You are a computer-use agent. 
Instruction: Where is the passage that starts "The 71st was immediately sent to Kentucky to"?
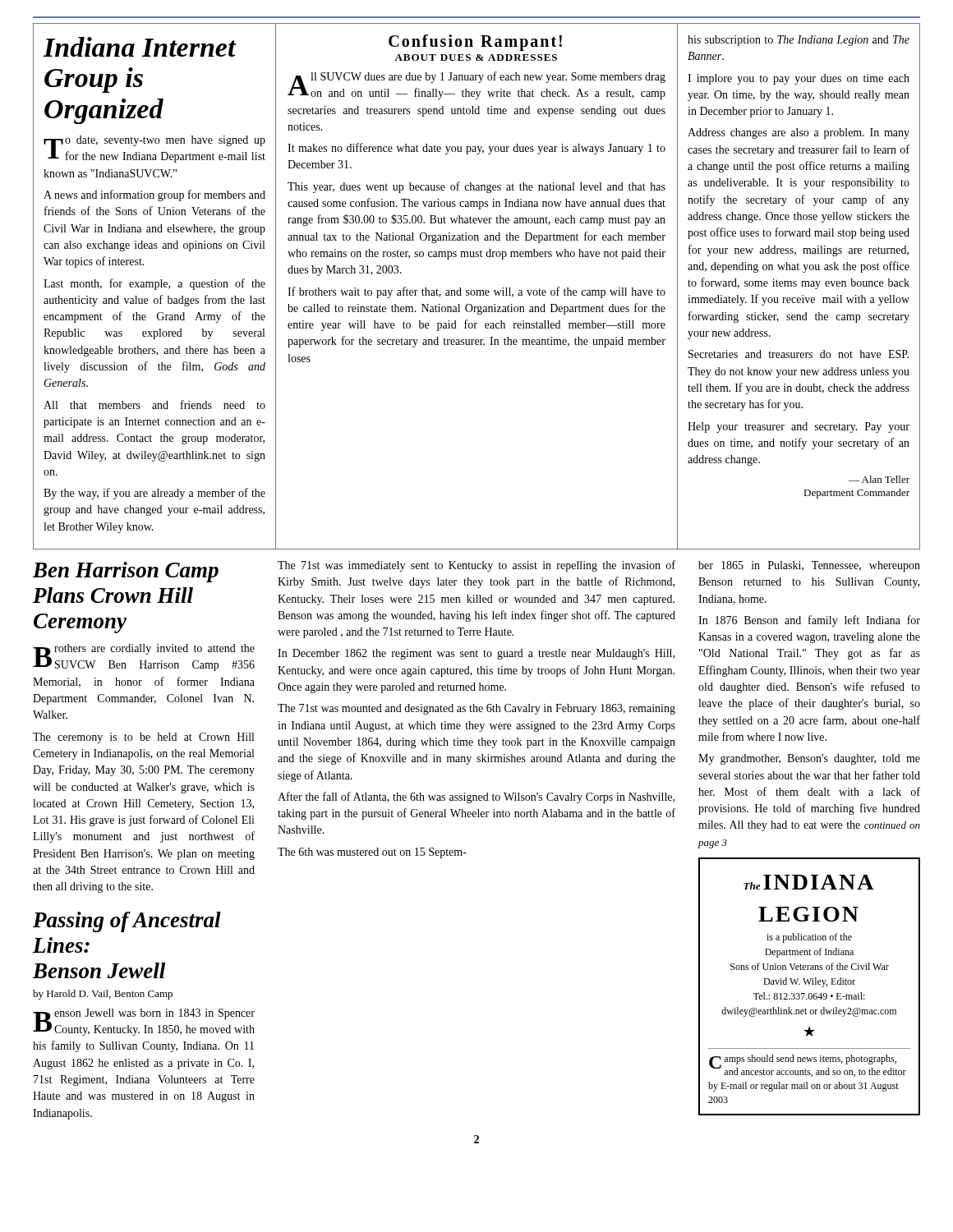pos(476,709)
